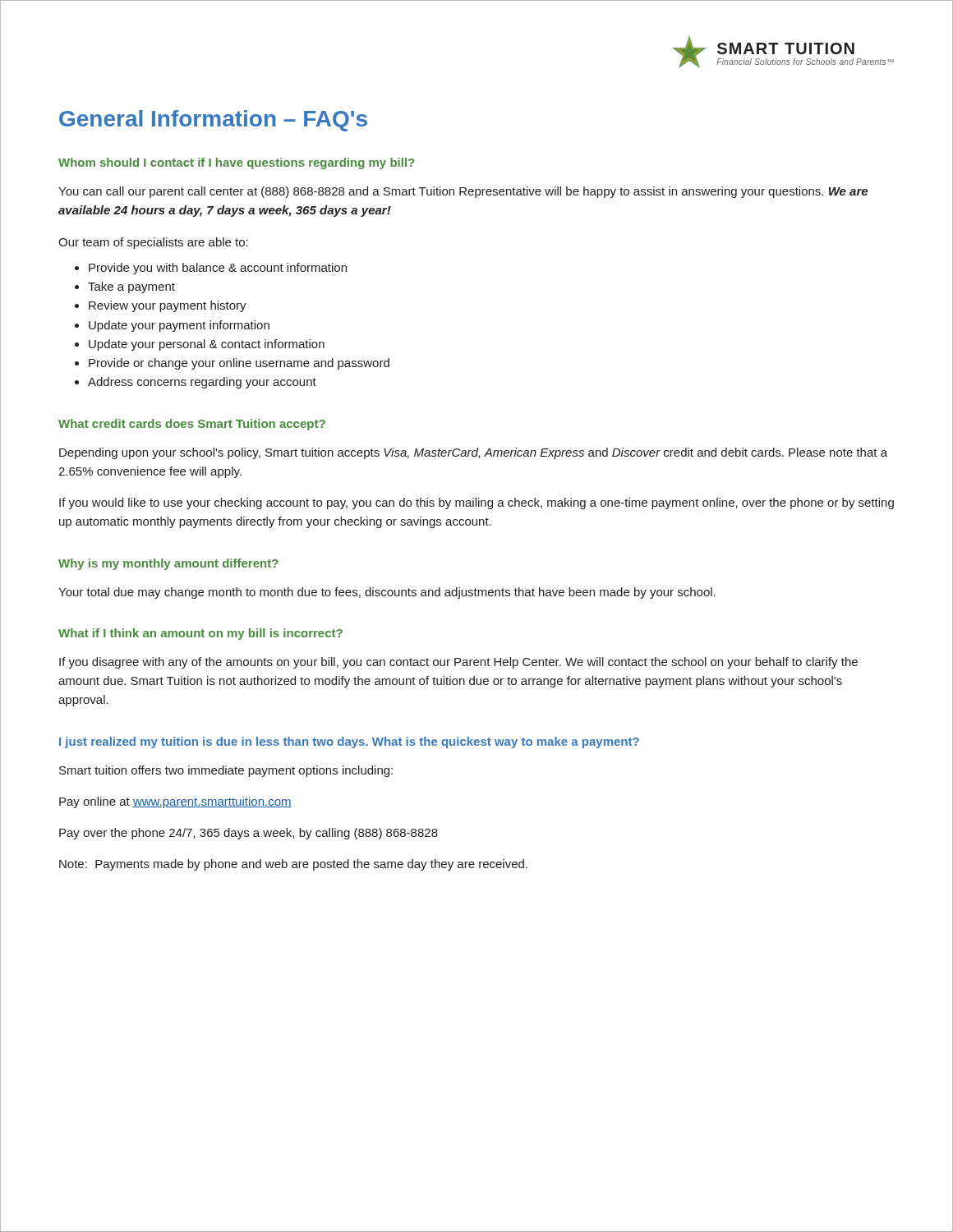Where is the section header that starts "I just realized my tuition is due"?

476,741
